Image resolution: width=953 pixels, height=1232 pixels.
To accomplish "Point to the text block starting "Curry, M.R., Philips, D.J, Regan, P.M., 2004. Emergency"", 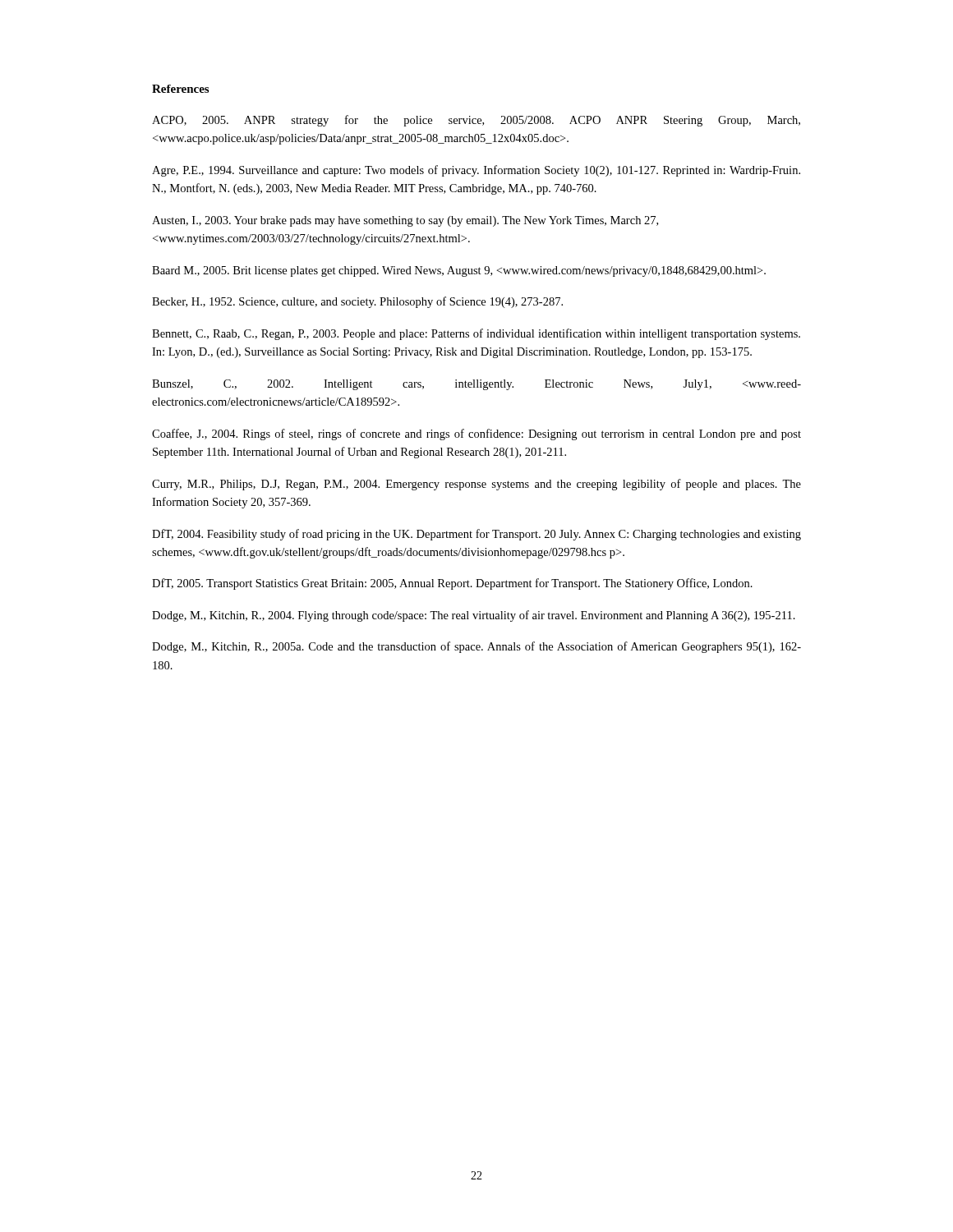I will pos(476,493).
